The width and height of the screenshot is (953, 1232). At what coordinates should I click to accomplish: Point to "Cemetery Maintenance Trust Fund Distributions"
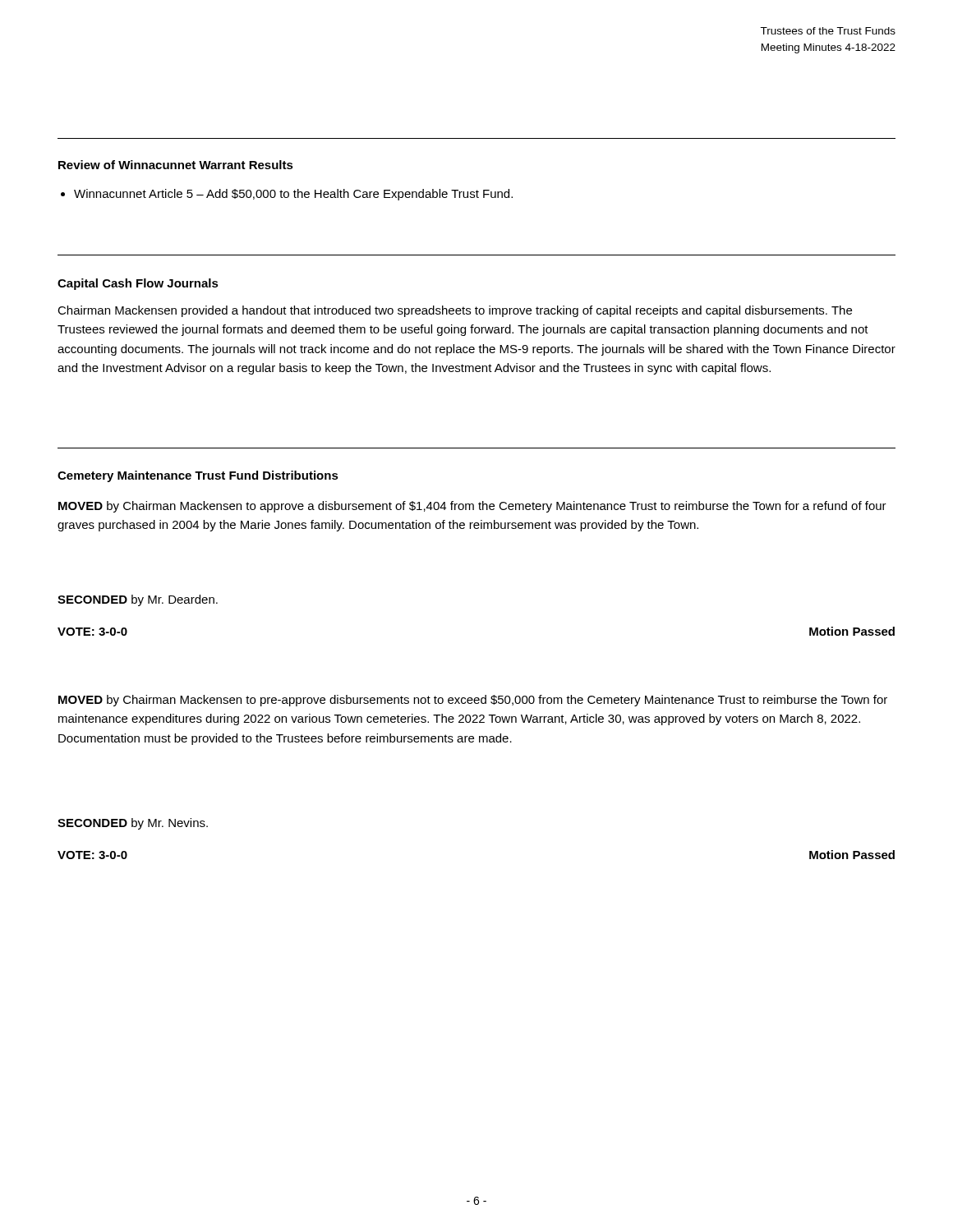pos(198,476)
